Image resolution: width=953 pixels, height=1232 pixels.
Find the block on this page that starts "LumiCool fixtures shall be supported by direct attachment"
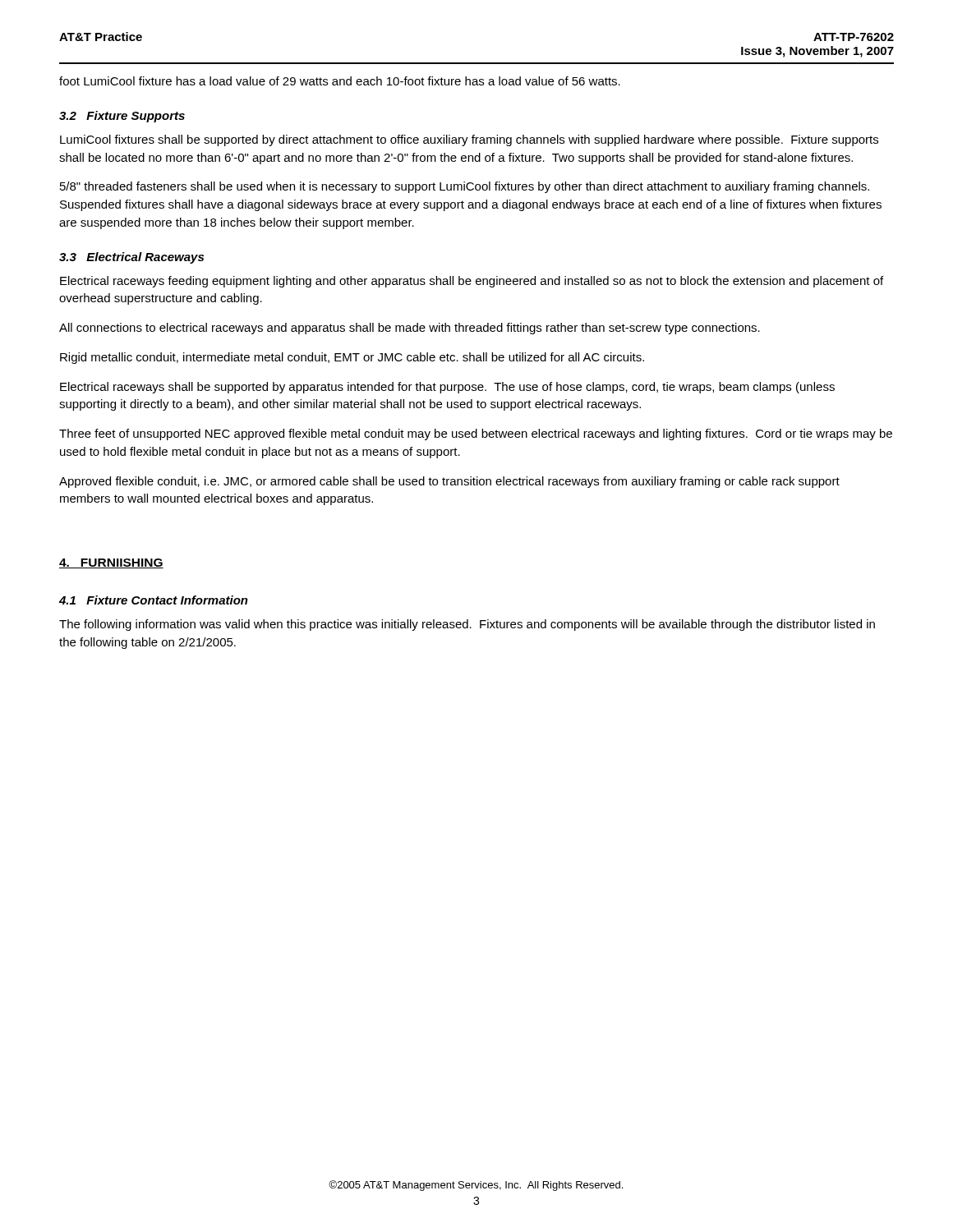tap(469, 148)
